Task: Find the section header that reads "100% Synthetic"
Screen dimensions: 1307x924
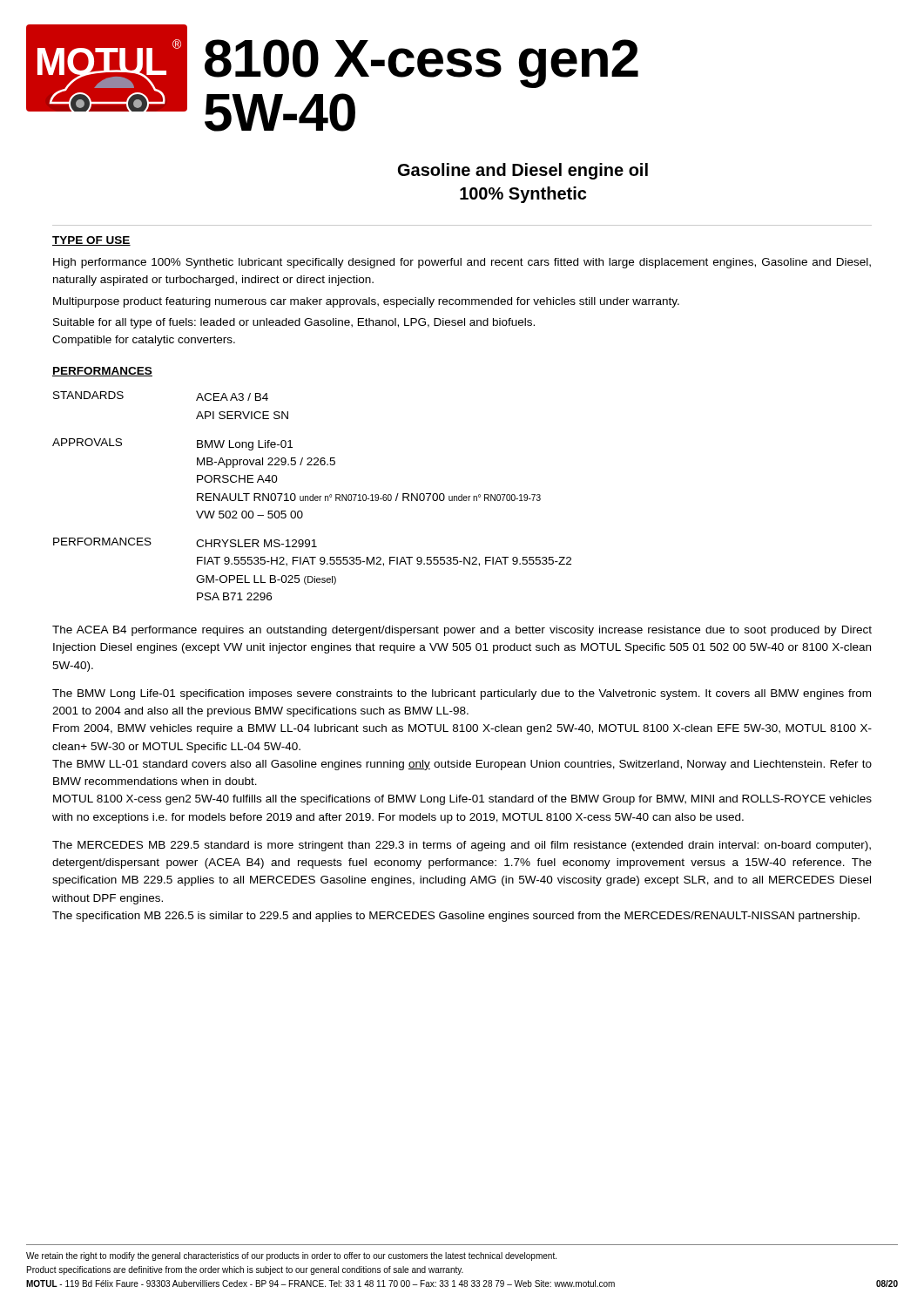Action: (x=523, y=193)
